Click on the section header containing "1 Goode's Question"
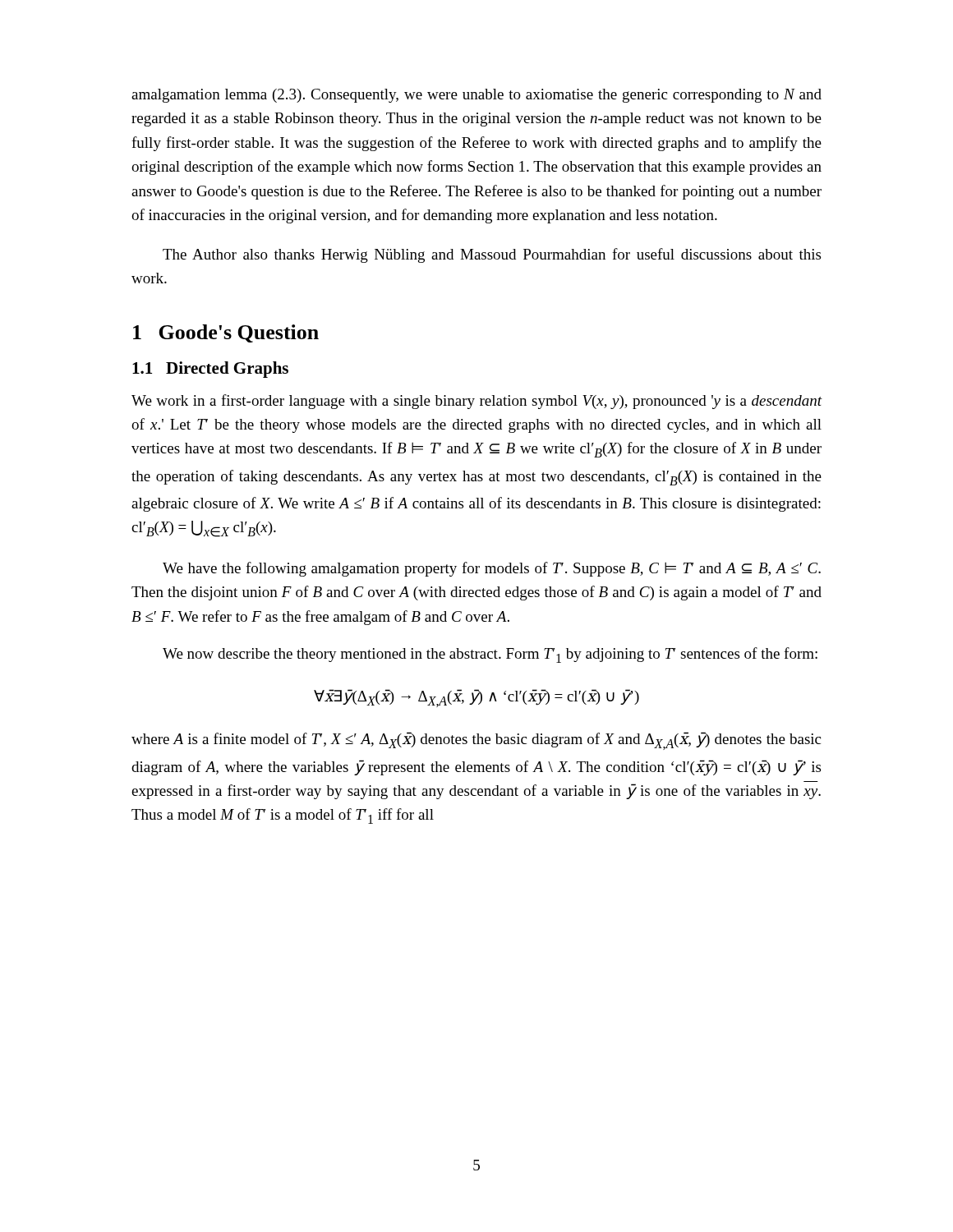The height and width of the screenshot is (1232, 953). (x=225, y=332)
